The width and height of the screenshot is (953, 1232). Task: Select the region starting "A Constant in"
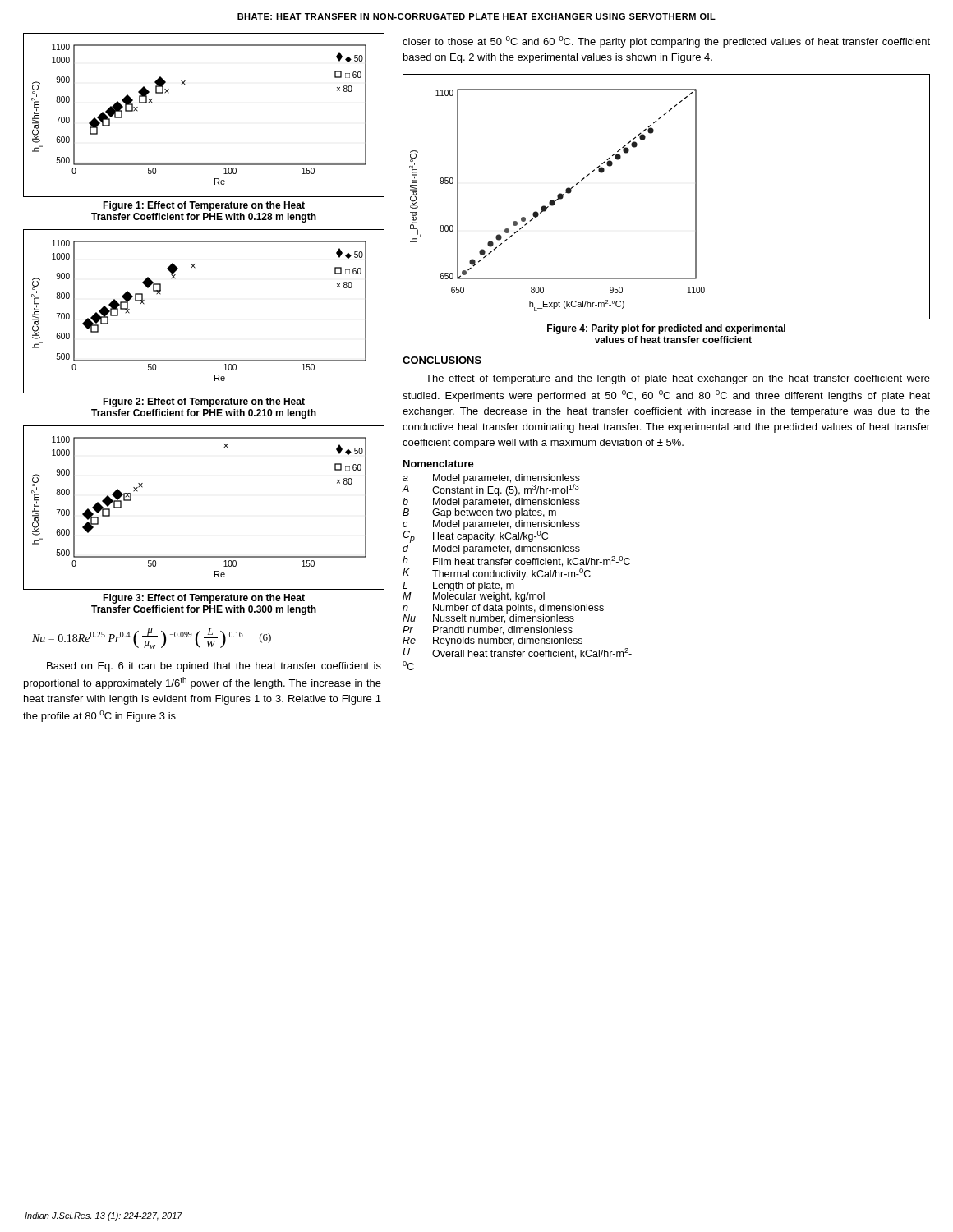[491, 490]
